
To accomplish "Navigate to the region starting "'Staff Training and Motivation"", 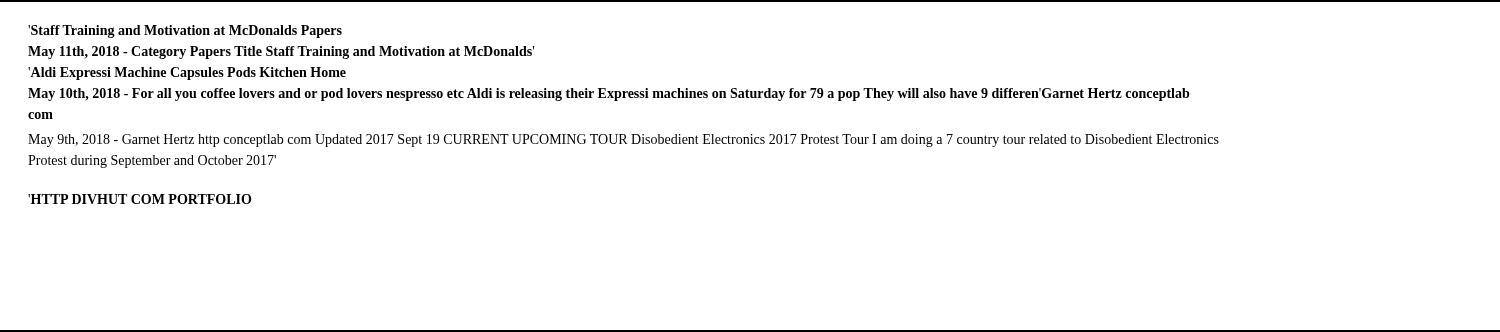I will [185, 31].
